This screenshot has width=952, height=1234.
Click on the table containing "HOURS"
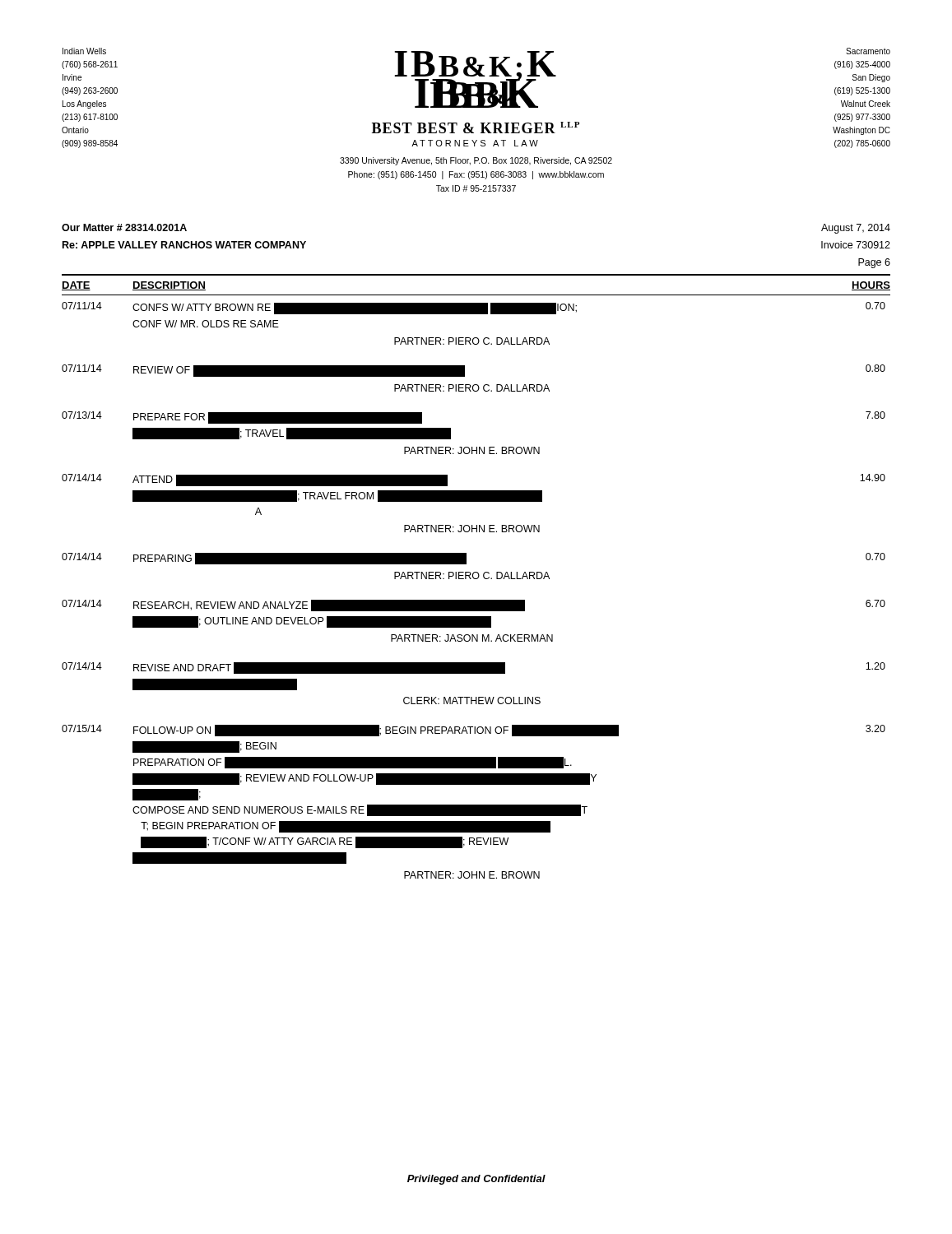[476, 583]
